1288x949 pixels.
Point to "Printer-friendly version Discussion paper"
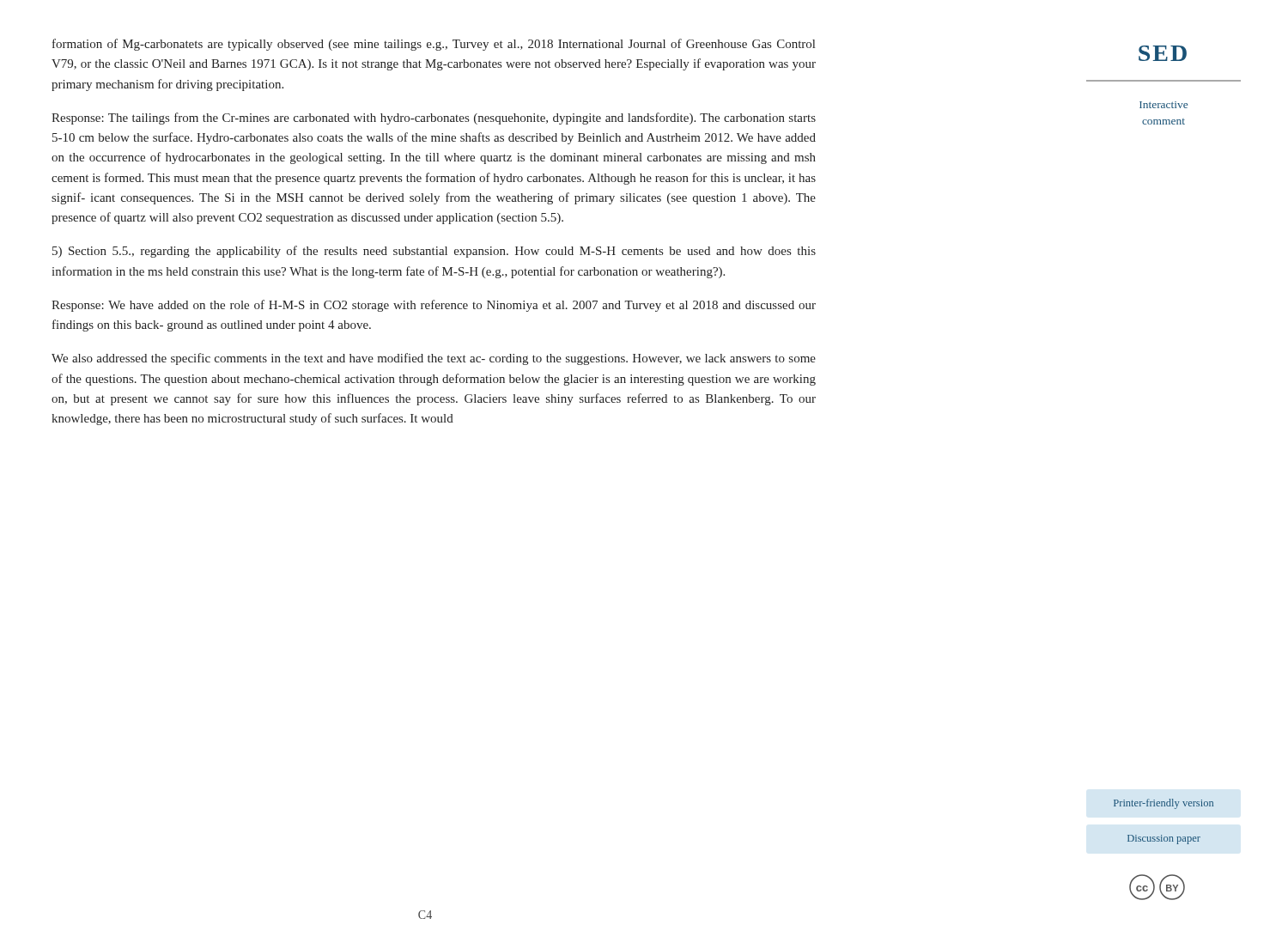click(1163, 804)
